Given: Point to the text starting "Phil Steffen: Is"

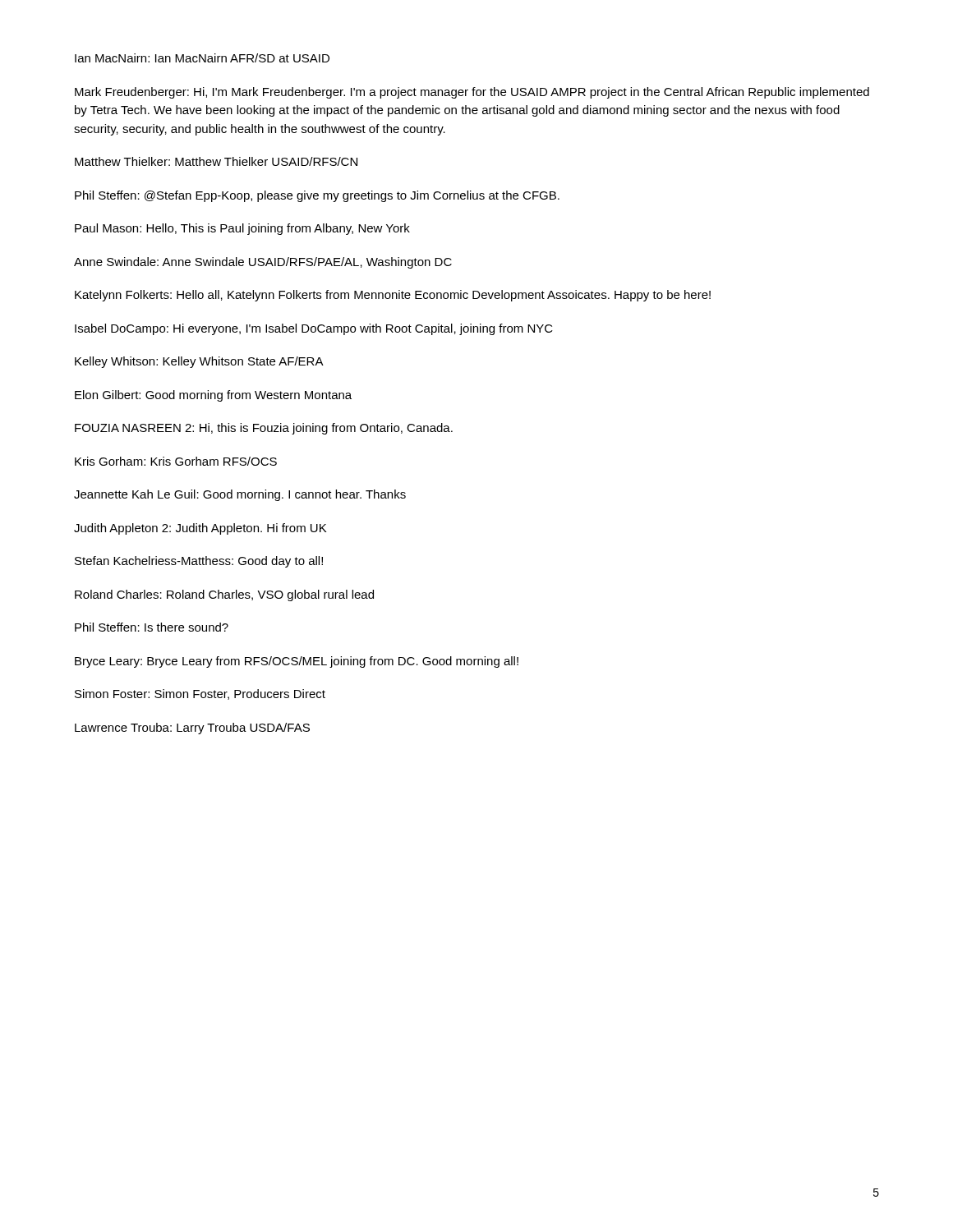Looking at the screenshot, I should [x=151, y=627].
